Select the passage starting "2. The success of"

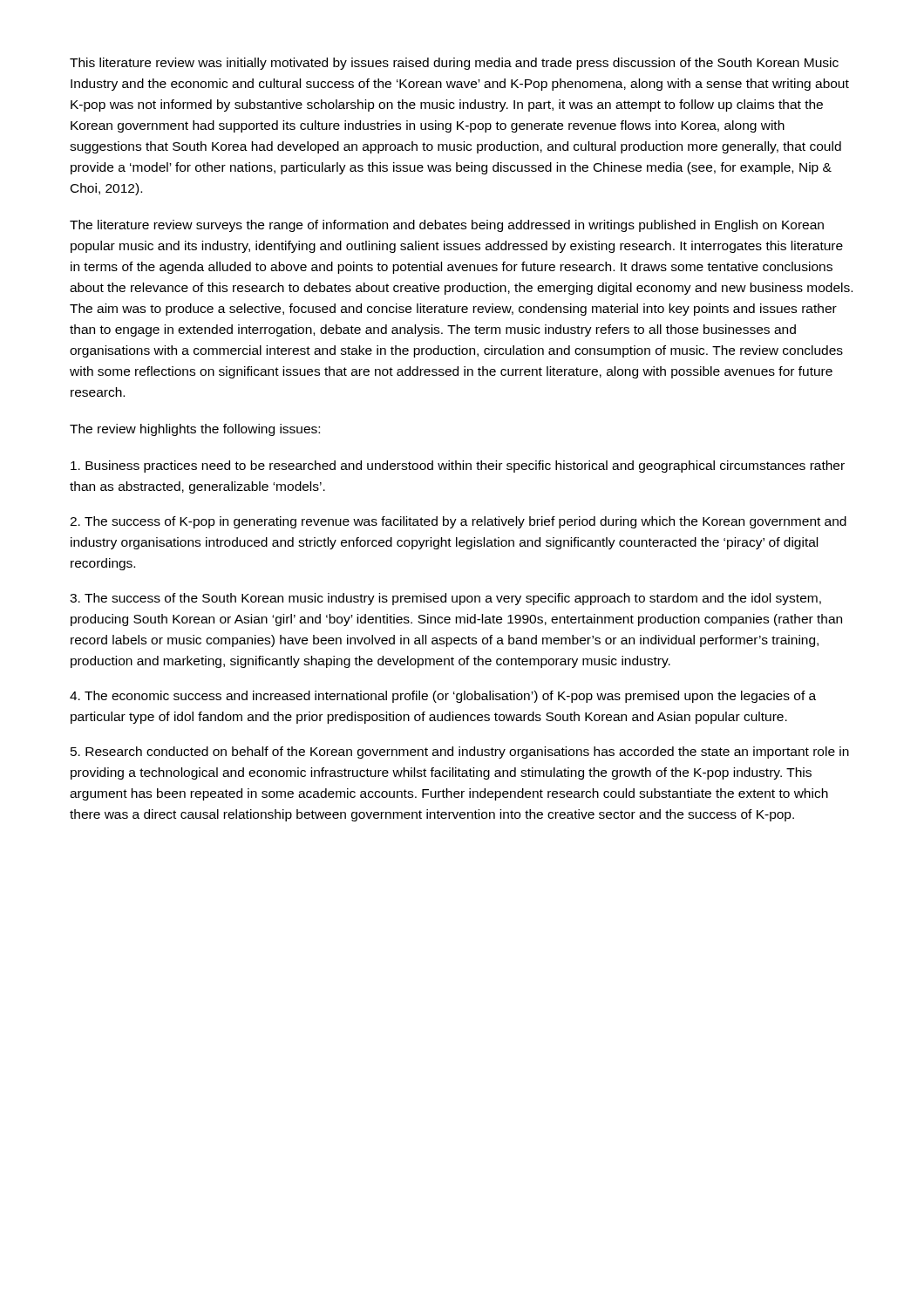[458, 542]
